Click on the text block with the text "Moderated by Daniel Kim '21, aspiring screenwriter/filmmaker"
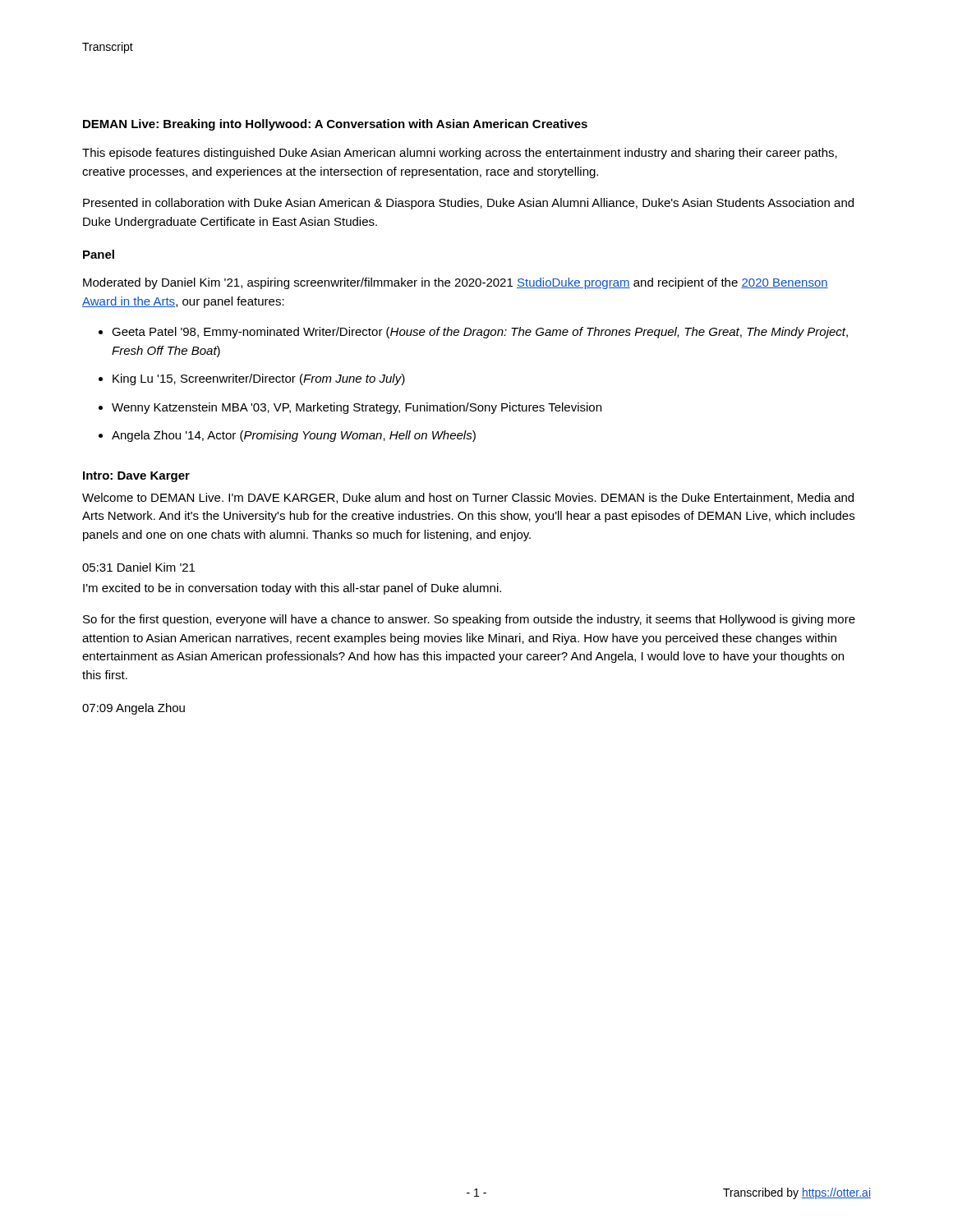 pos(472,292)
